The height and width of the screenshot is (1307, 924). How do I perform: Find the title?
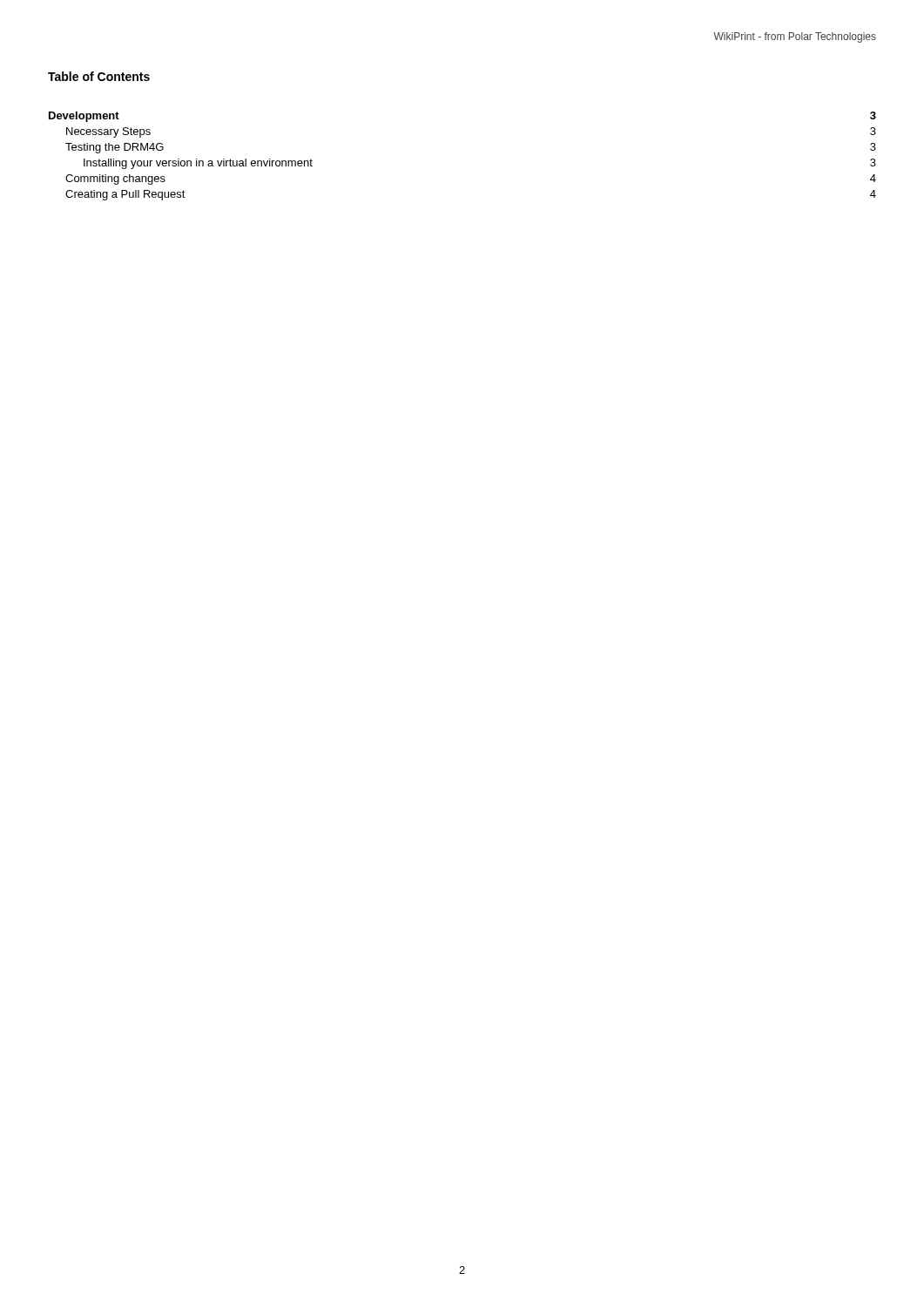99,77
